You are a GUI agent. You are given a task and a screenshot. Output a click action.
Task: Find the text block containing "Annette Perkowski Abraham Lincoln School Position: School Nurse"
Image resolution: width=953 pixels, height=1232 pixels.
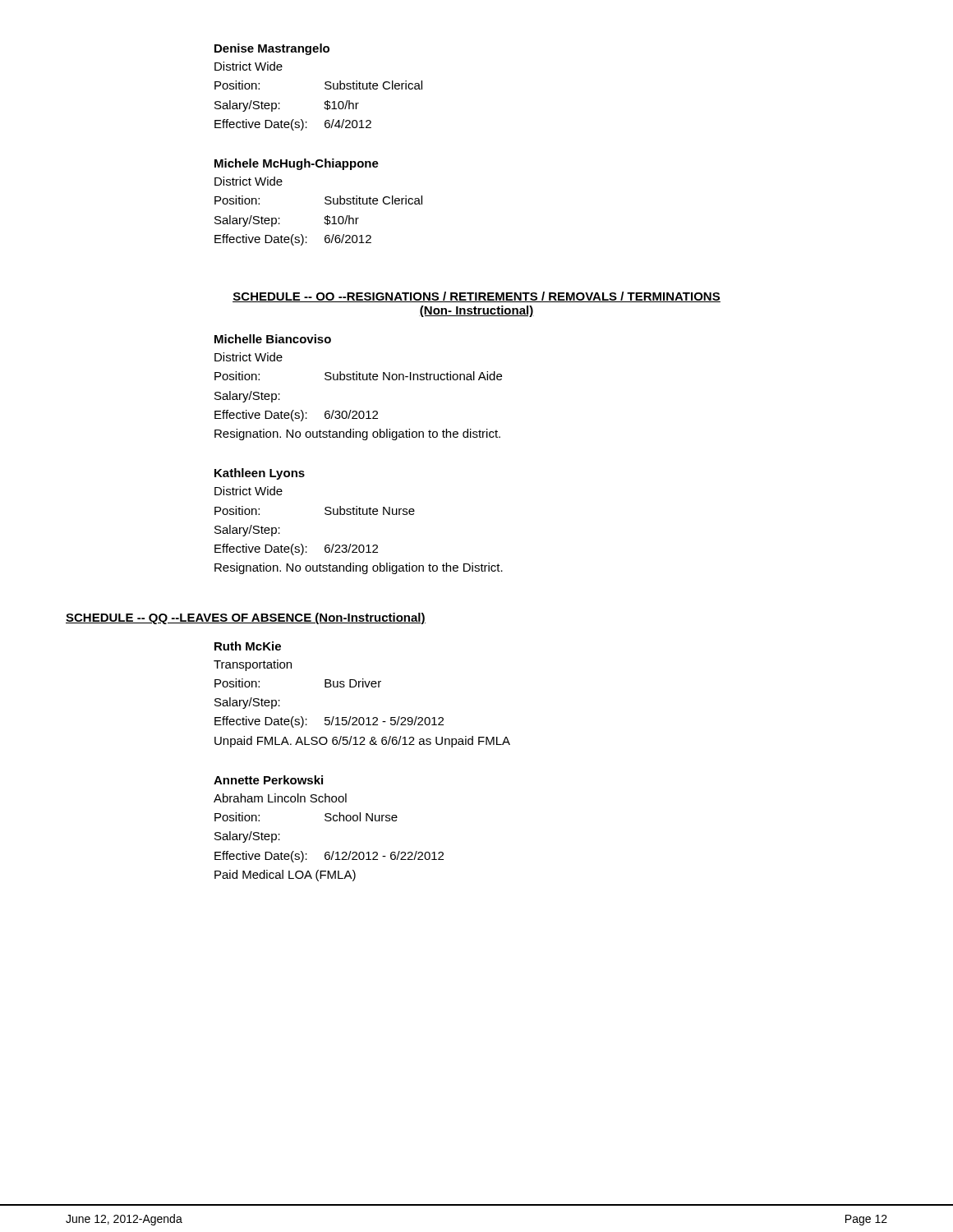tap(268, 780)
